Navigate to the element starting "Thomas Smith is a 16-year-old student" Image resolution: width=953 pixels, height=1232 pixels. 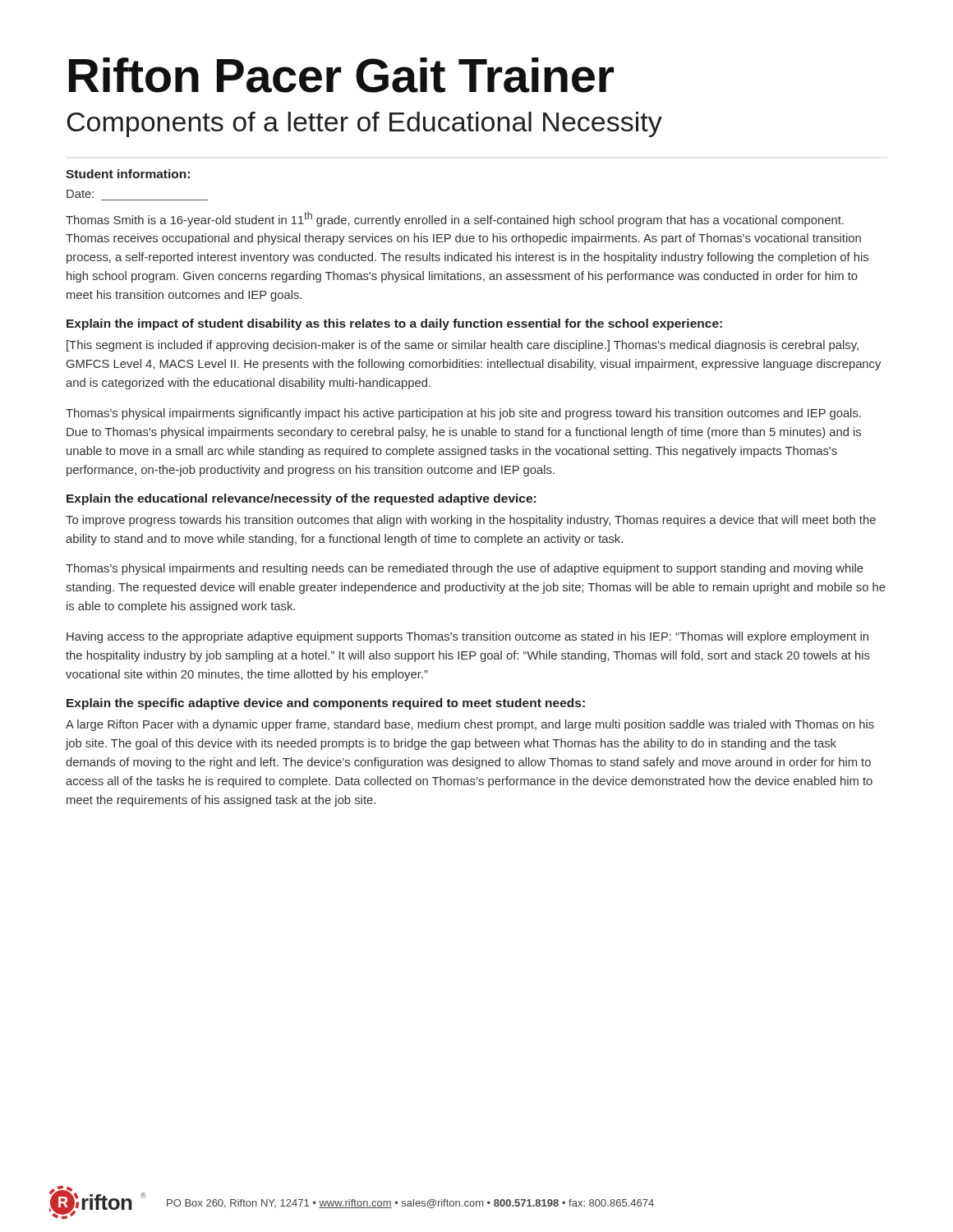(x=476, y=257)
